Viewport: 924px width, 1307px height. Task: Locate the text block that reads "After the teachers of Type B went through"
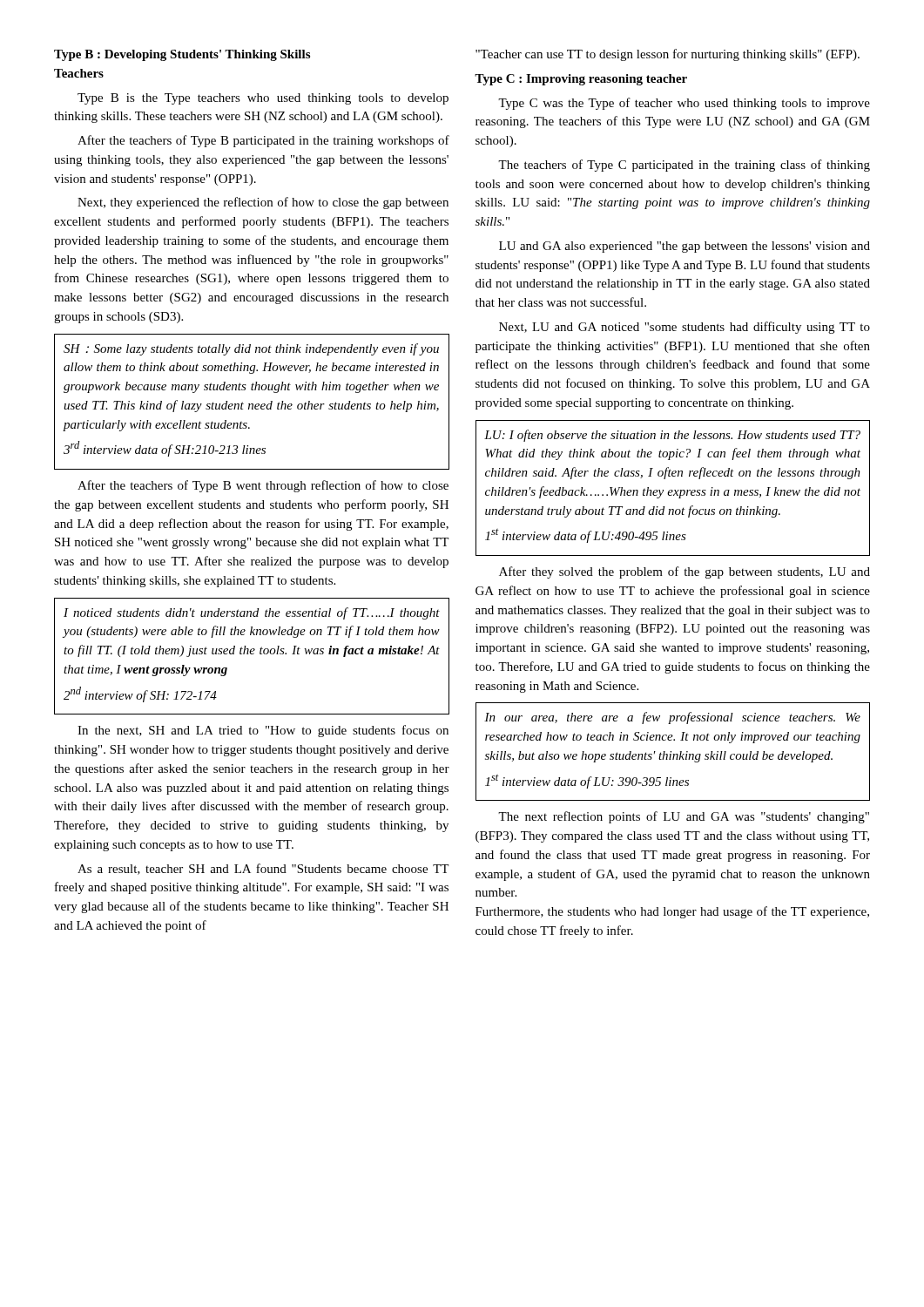pyautogui.click(x=251, y=534)
